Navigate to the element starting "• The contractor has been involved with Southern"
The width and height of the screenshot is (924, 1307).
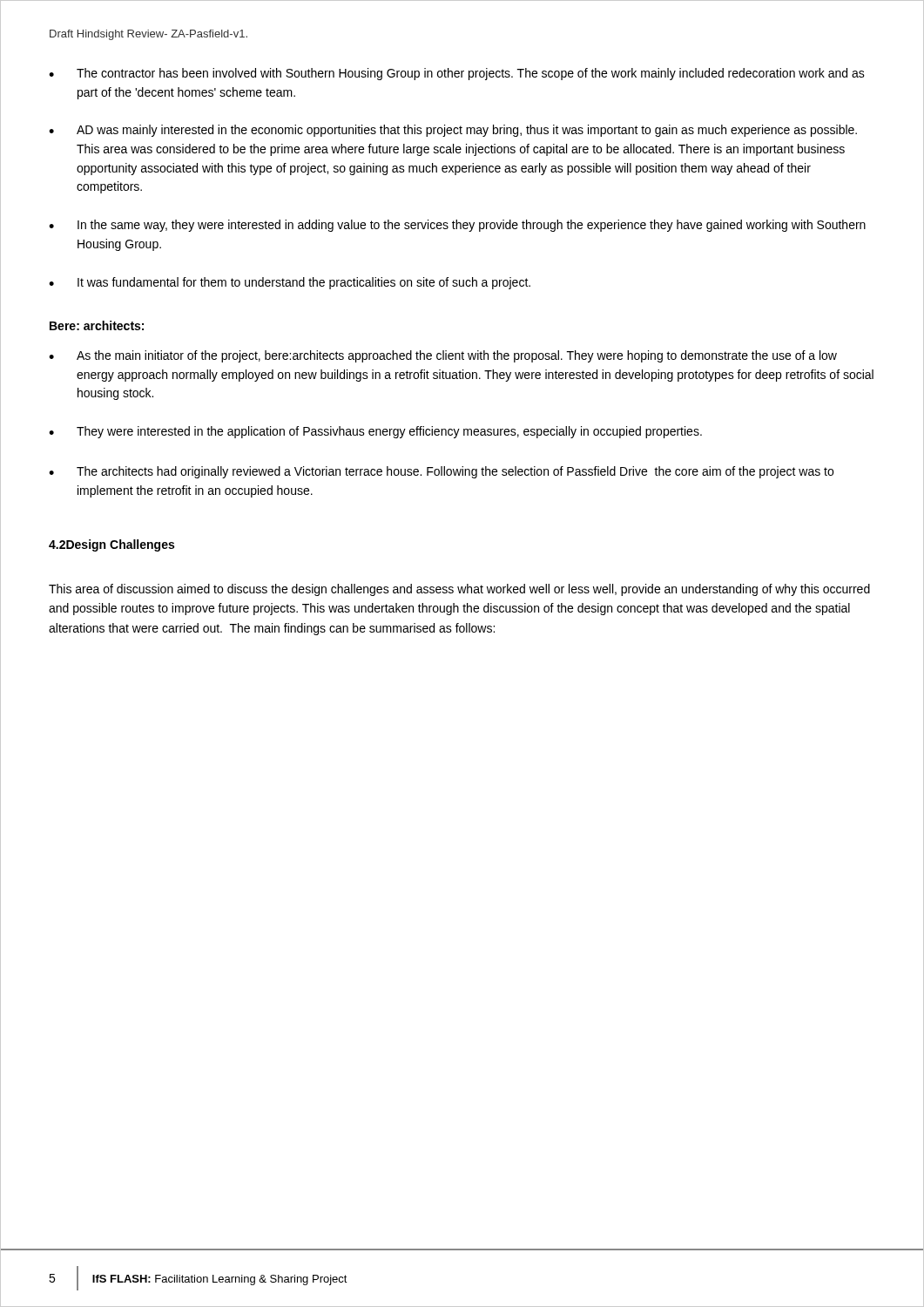(462, 83)
